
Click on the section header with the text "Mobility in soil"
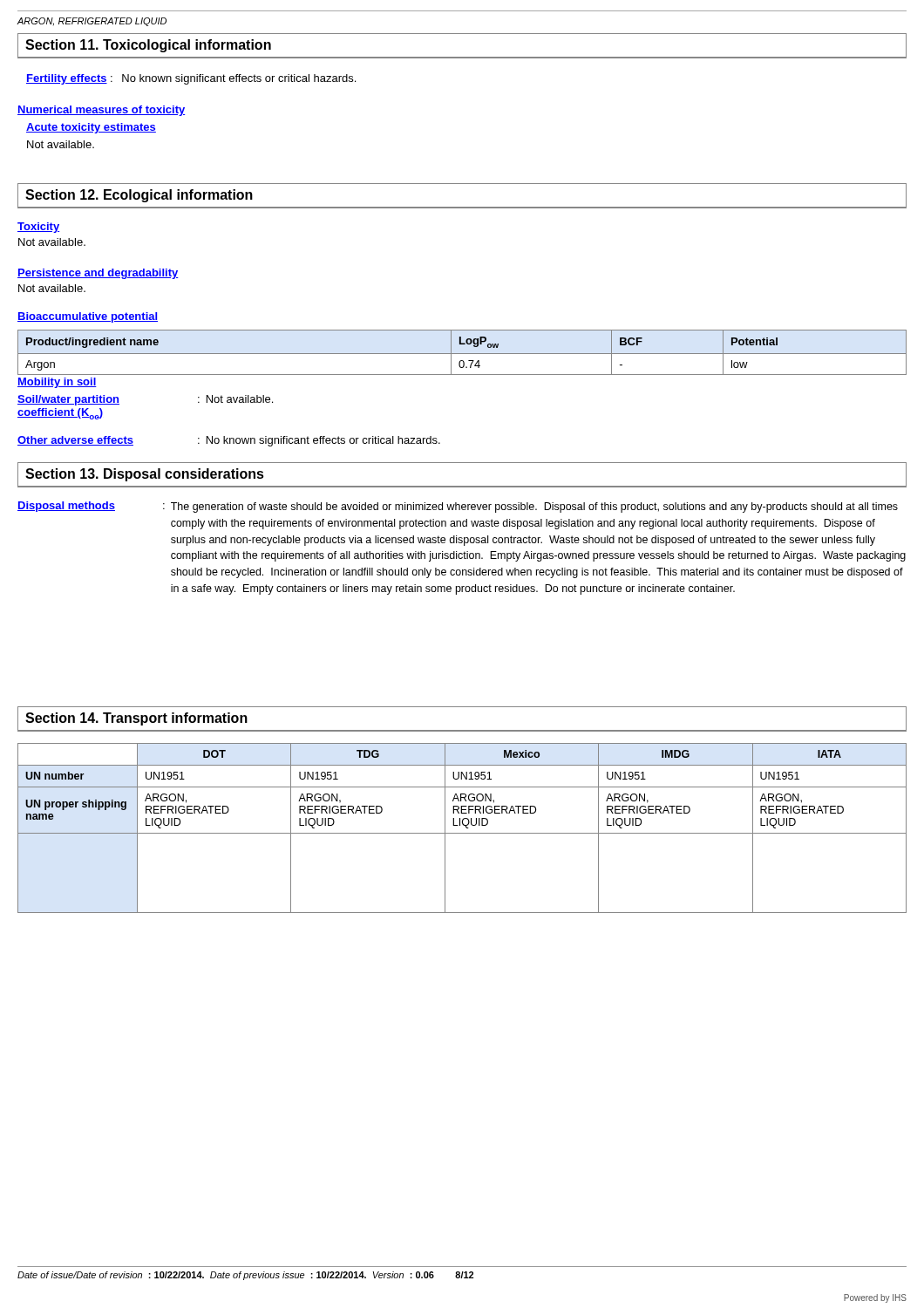click(x=57, y=382)
